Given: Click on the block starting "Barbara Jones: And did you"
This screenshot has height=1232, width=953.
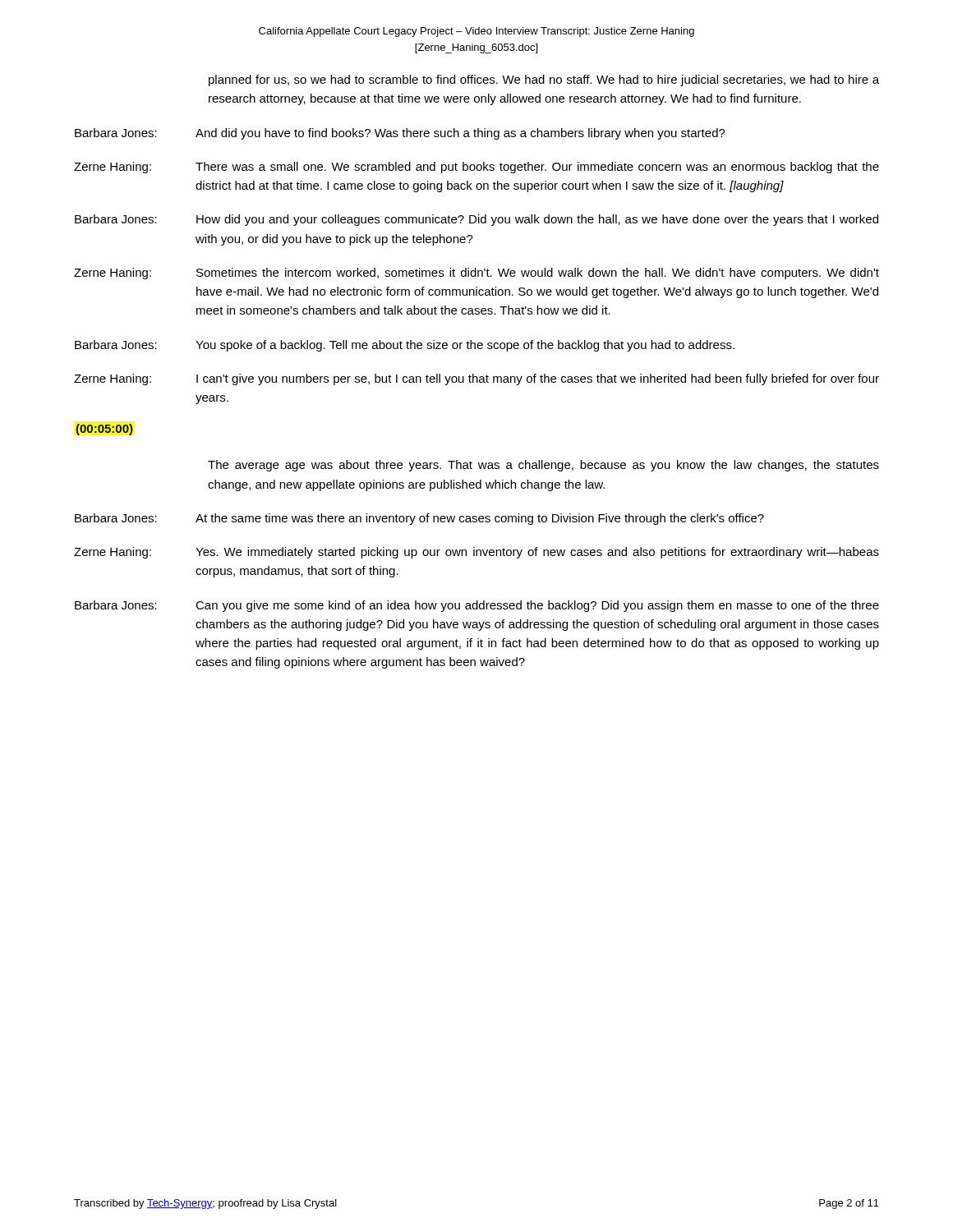Looking at the screenshot, I should (476, 132).
